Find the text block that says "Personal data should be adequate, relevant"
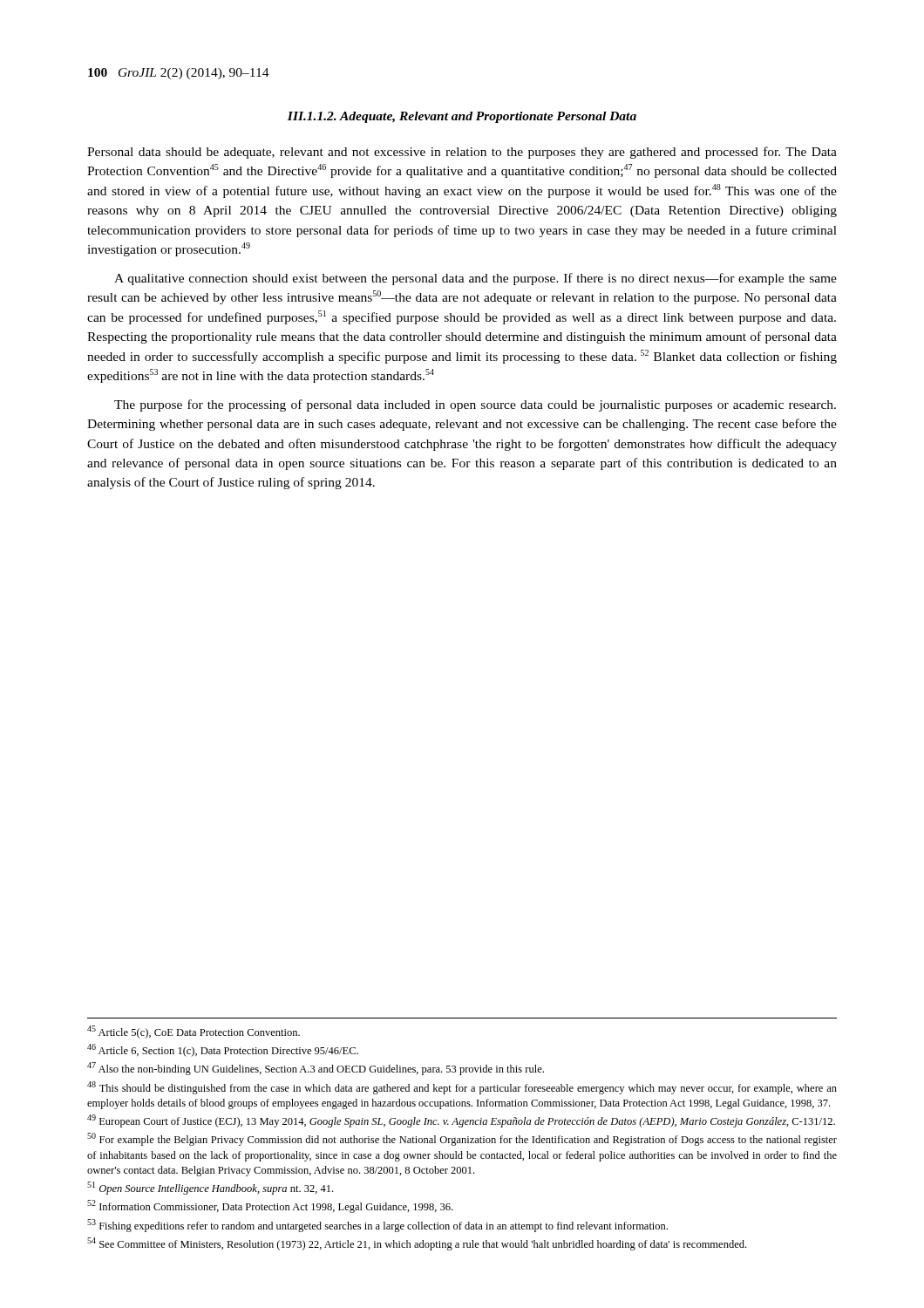924x1308 pixels. pyautogui.click(x=462, y=200)
